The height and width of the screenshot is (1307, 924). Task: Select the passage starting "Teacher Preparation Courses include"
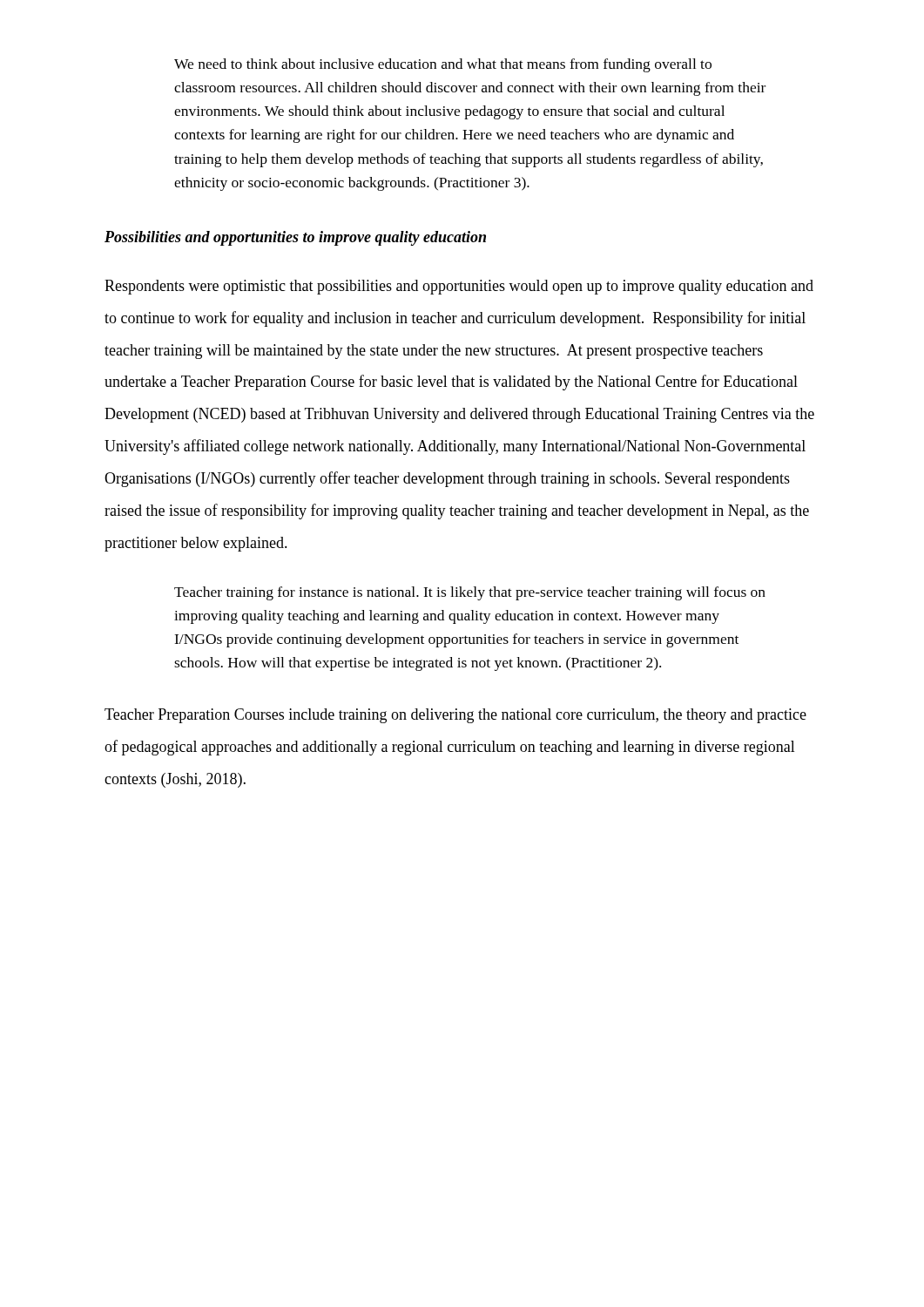coord(455,747)
